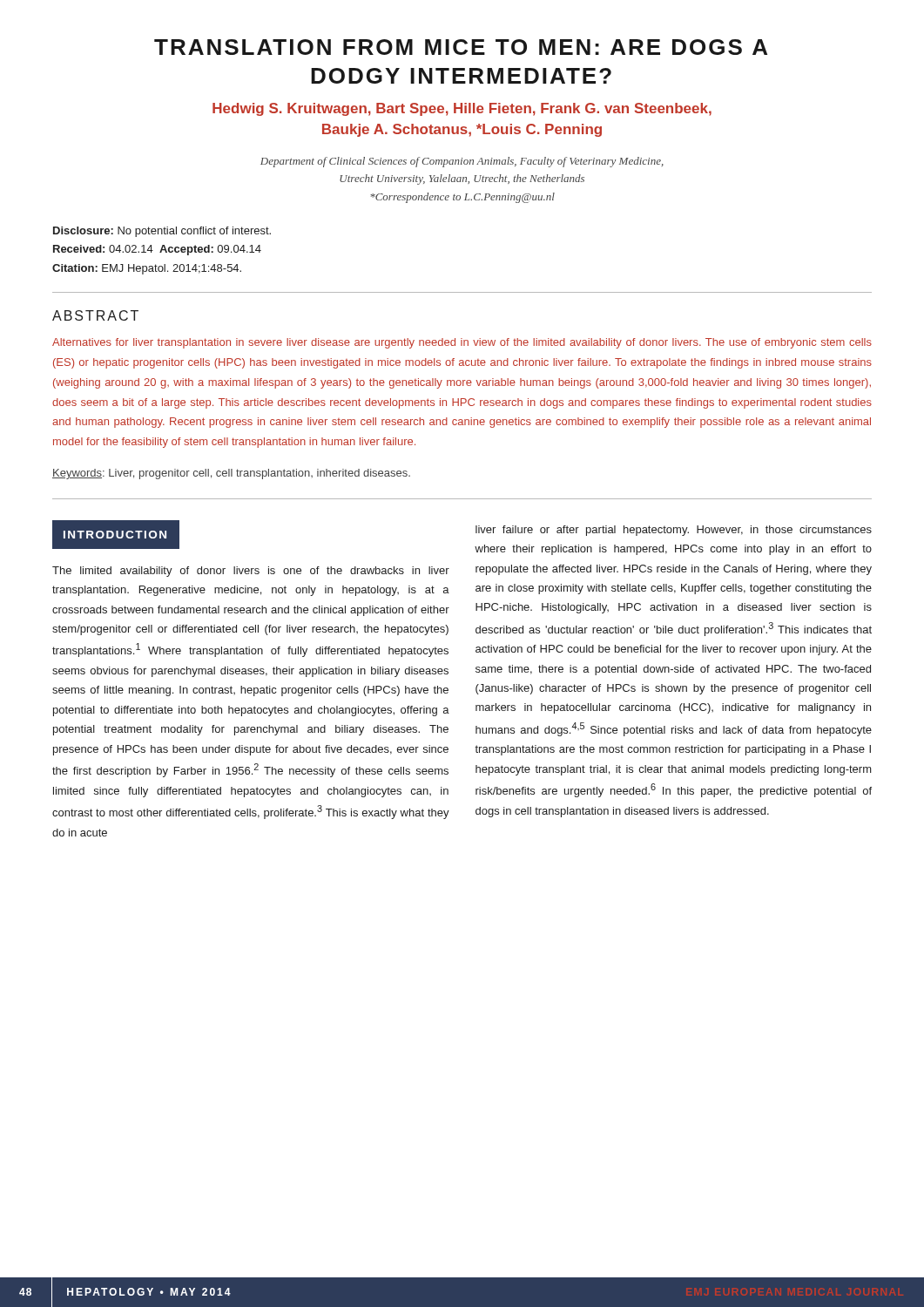
Task: Click the passage that begins "Alternatives for liver"
Action: (x=462, y=392)
